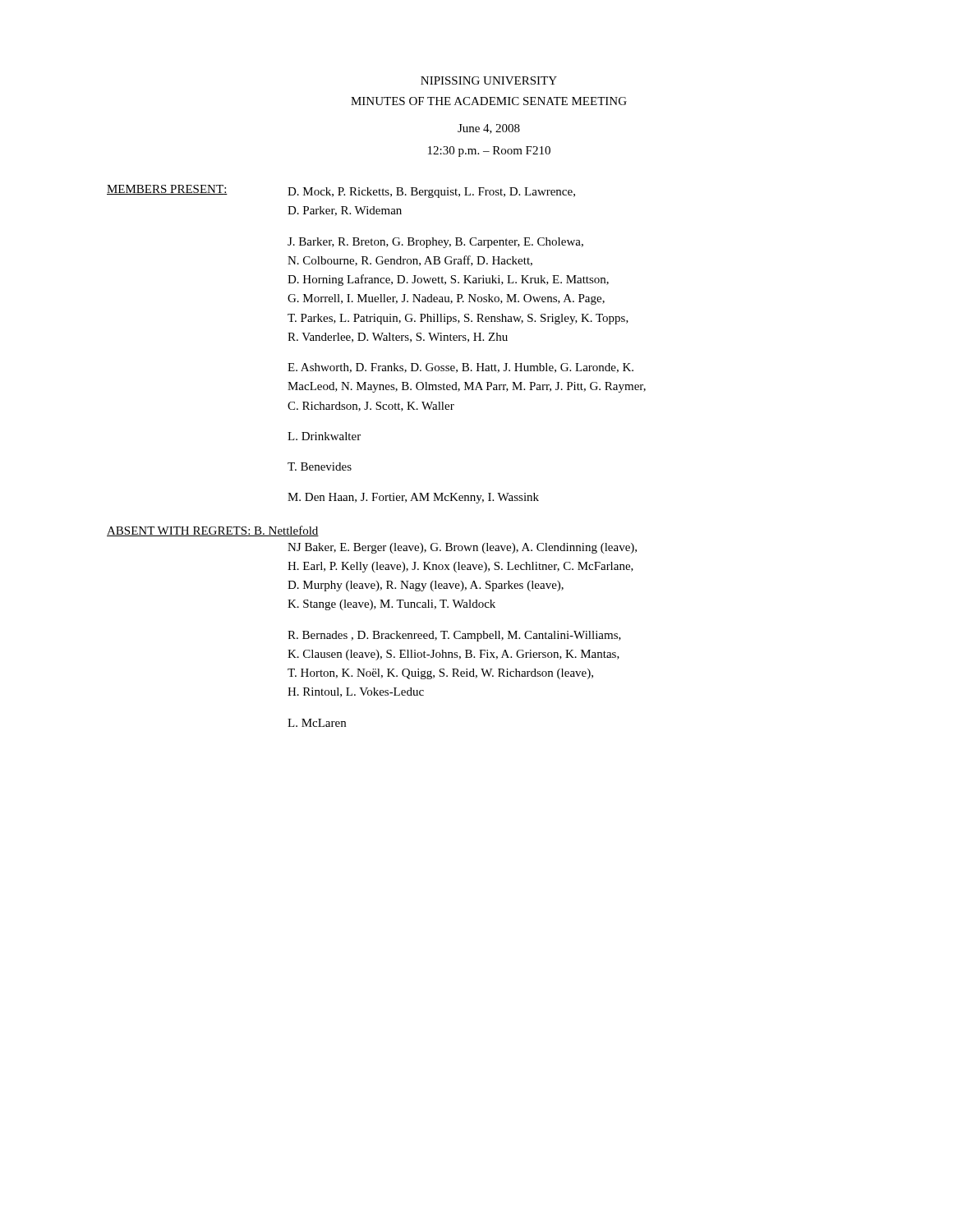Select the text block starting "J. Barker, R. Breton, G."

(x=458, y=289)
